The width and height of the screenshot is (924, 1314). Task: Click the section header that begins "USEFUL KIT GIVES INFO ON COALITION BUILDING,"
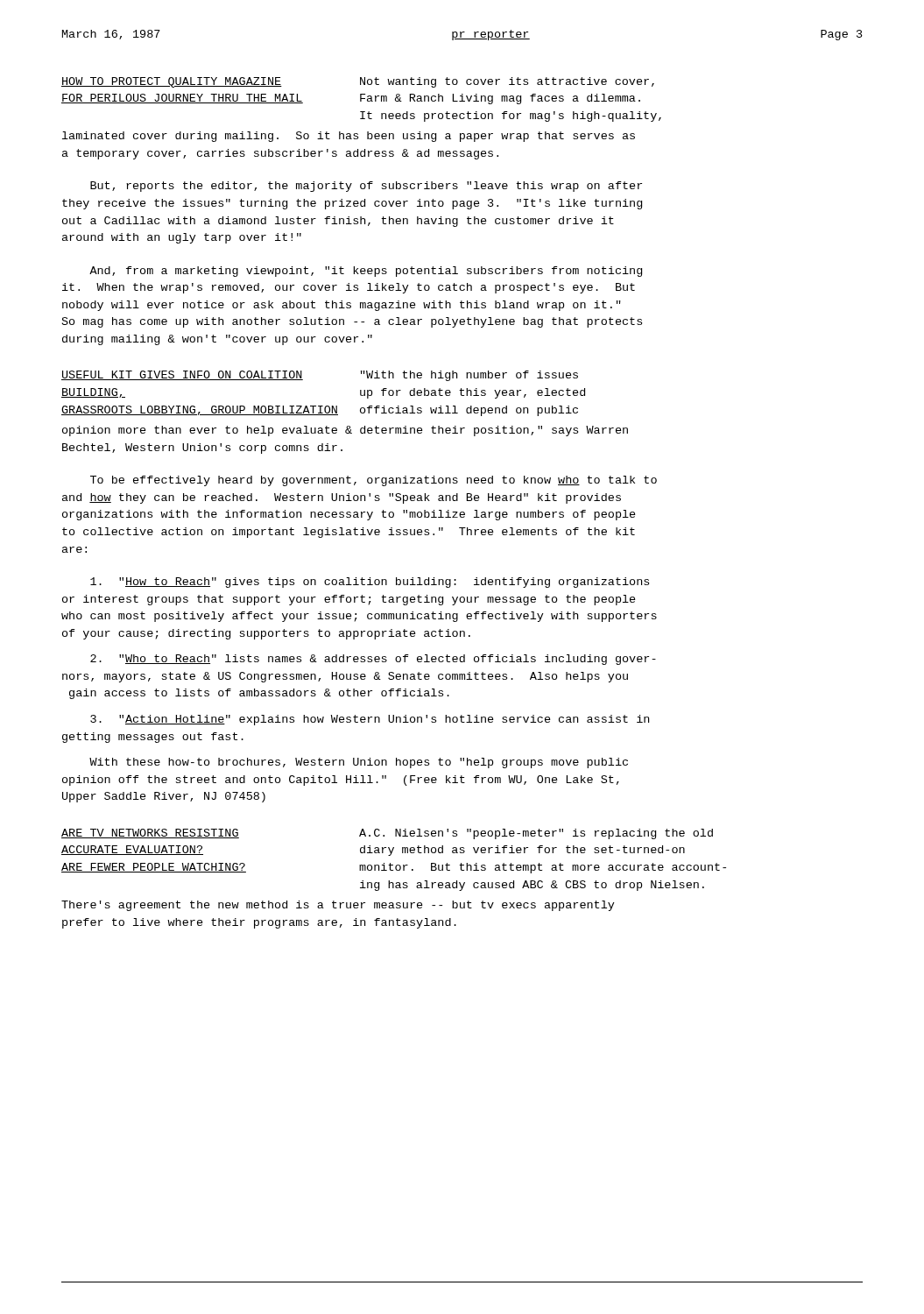coord(182,375)
